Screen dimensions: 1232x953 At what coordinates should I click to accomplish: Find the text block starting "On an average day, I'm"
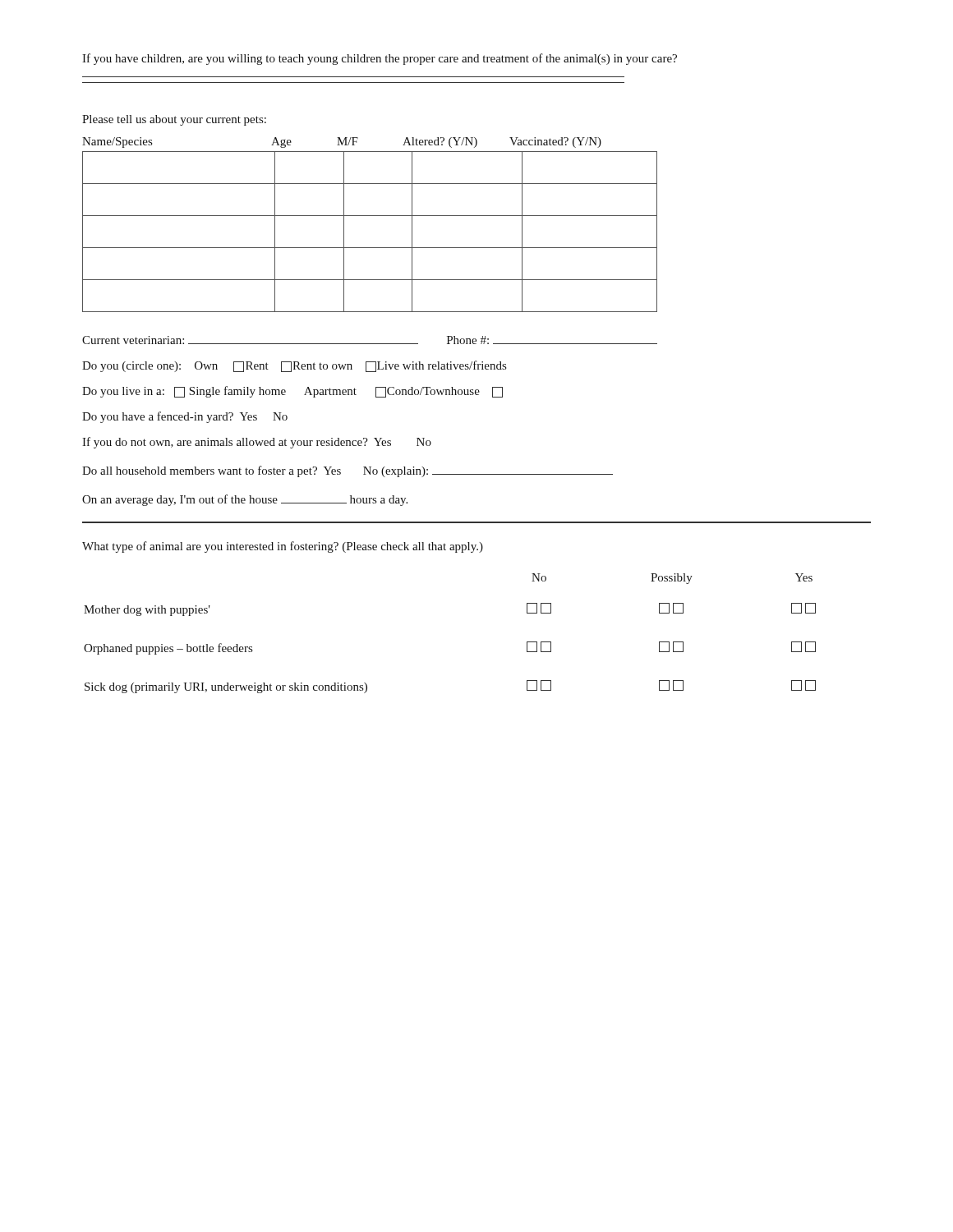(x=245, y=498)
